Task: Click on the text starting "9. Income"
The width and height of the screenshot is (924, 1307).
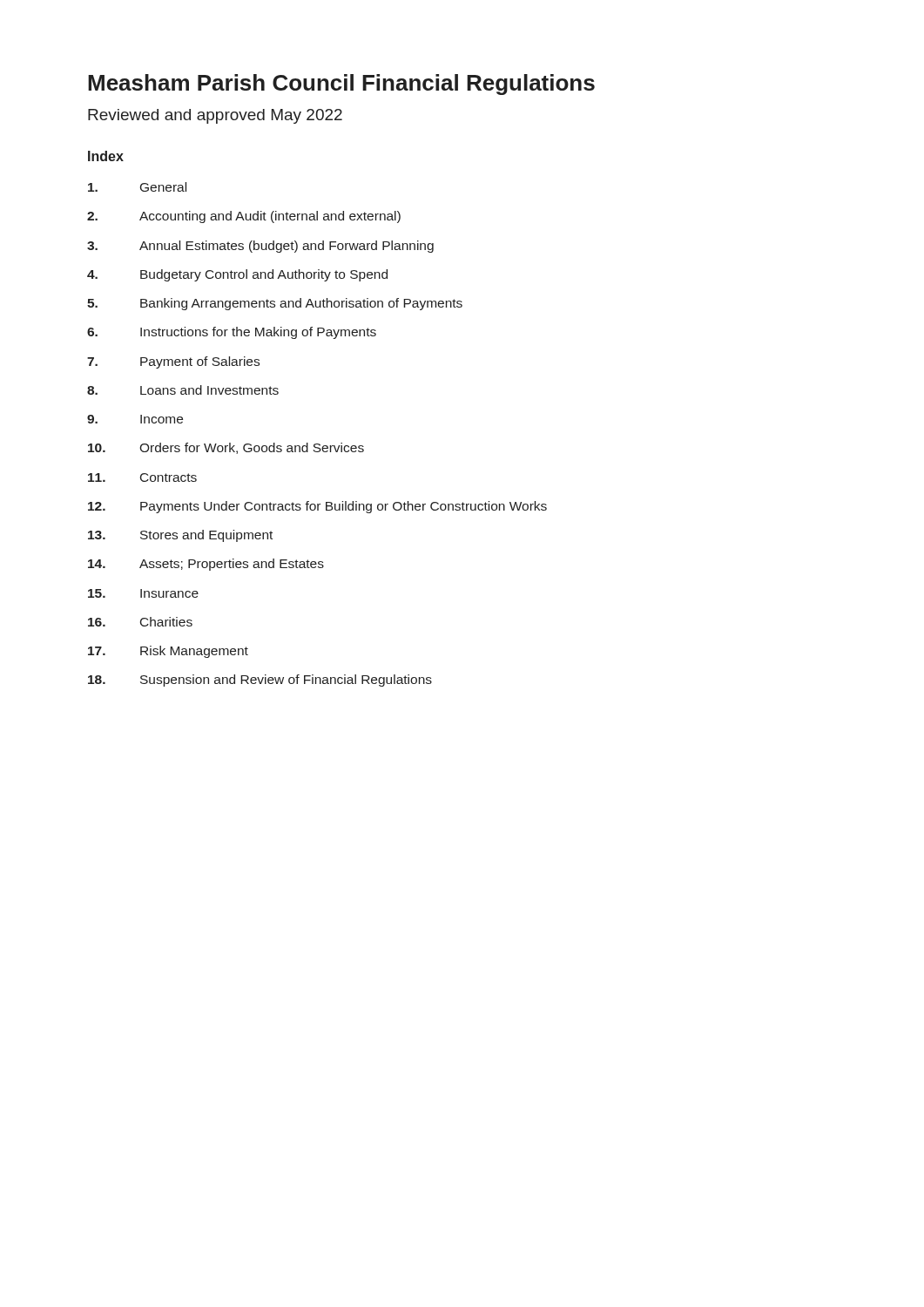Action: [135, 419]
